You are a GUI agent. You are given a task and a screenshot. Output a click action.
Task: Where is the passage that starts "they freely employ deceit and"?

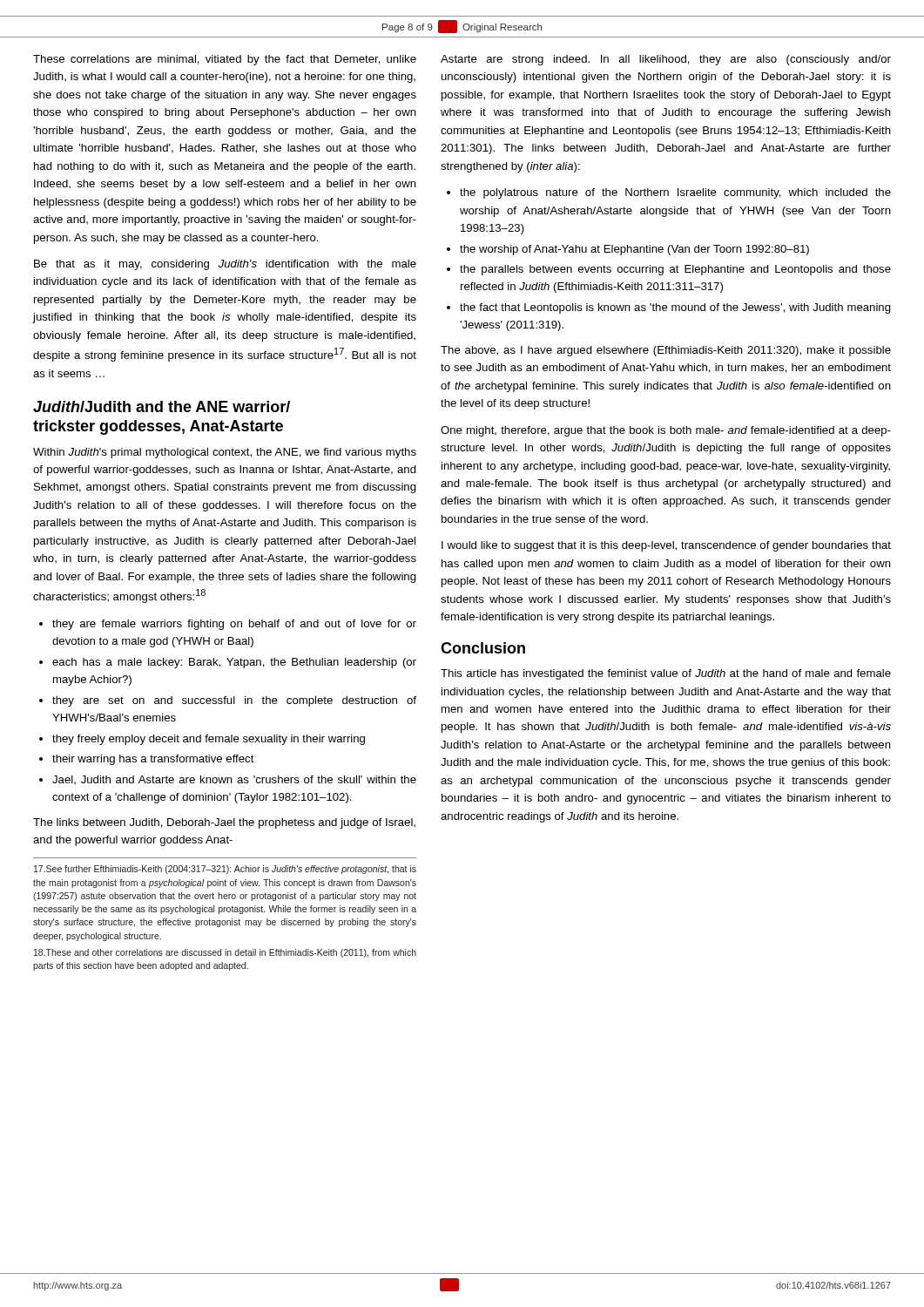coord(209,738)
